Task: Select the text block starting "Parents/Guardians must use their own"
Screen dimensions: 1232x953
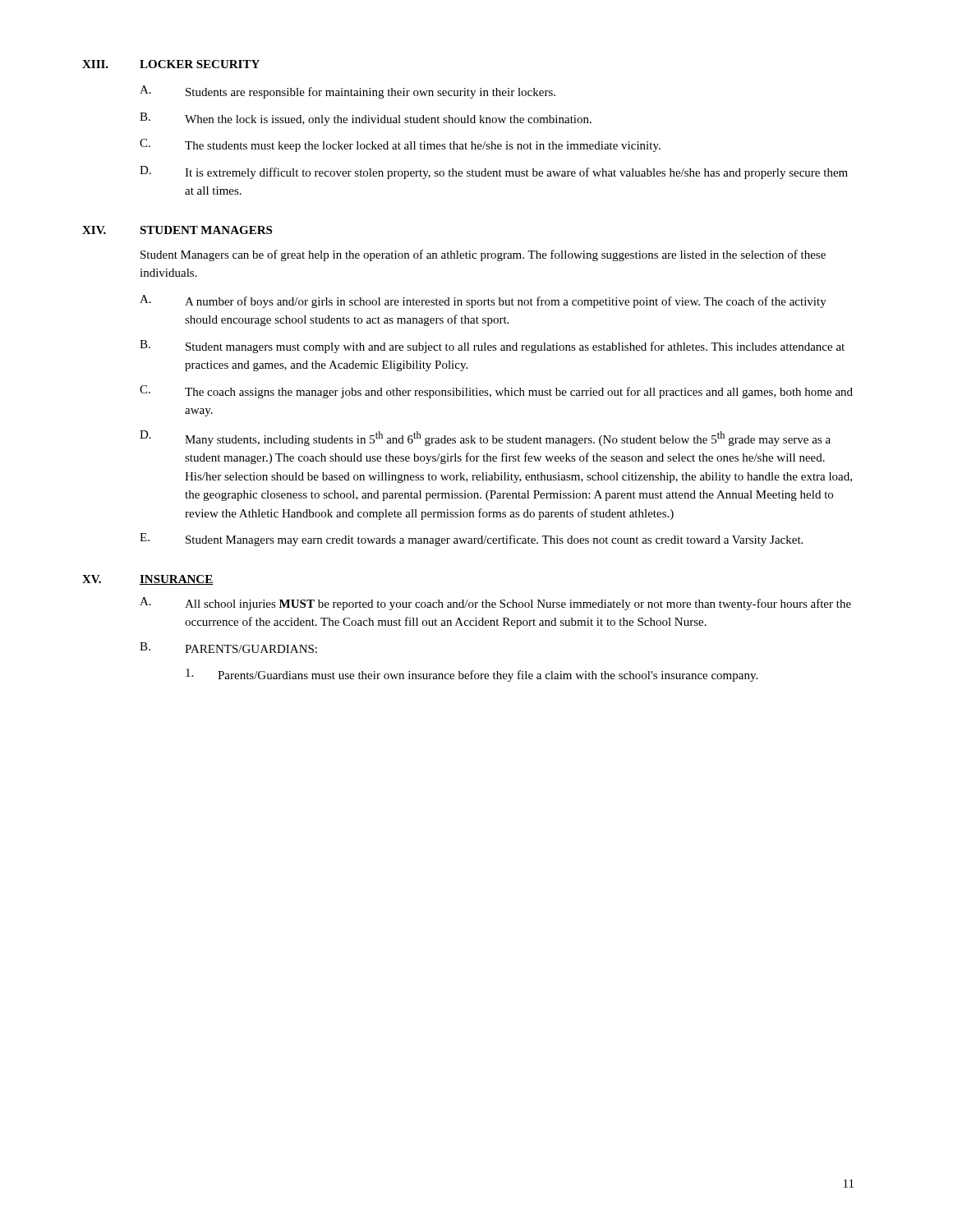Action: (520, 675)
